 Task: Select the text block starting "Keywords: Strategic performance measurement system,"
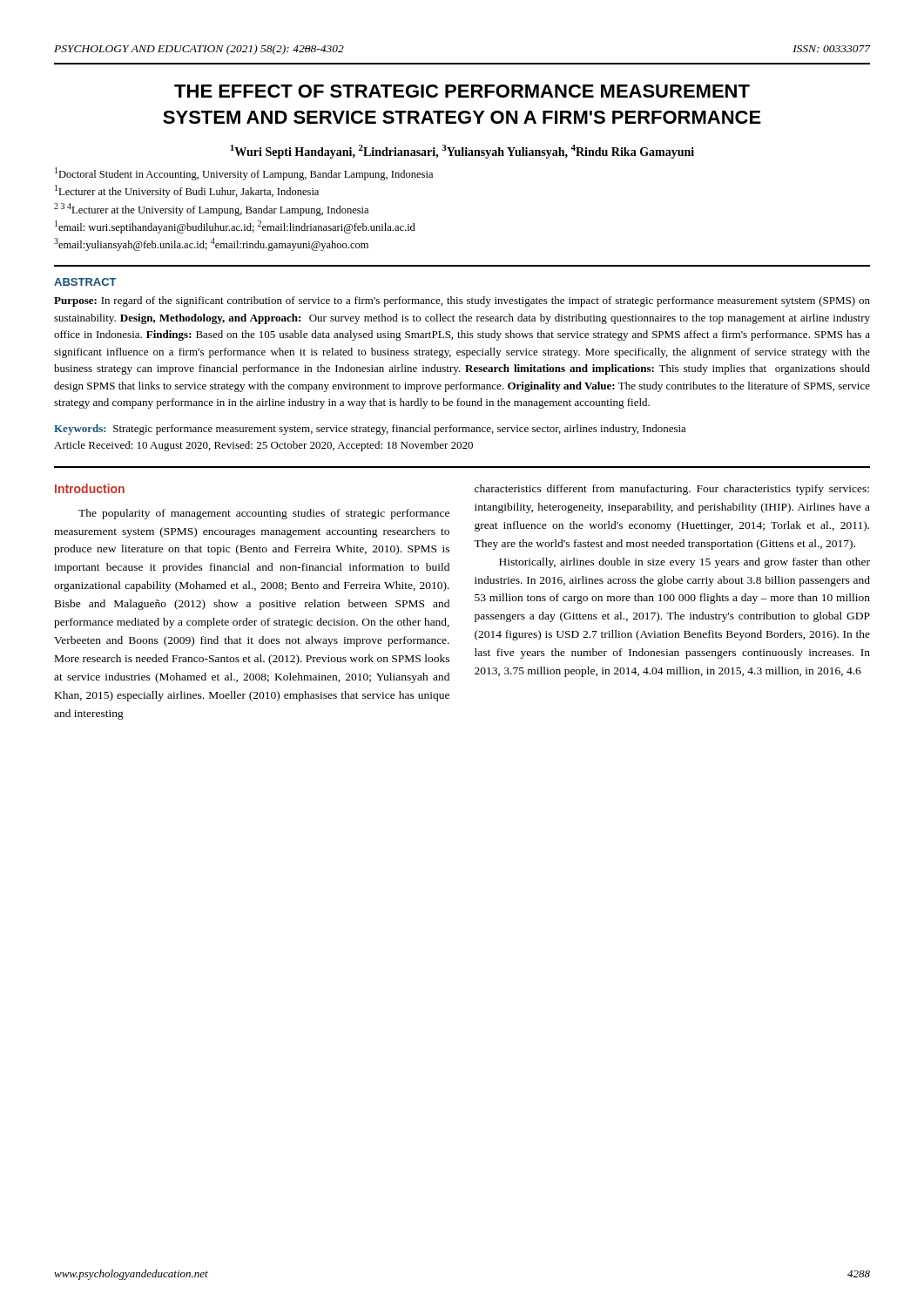point(370,437)
